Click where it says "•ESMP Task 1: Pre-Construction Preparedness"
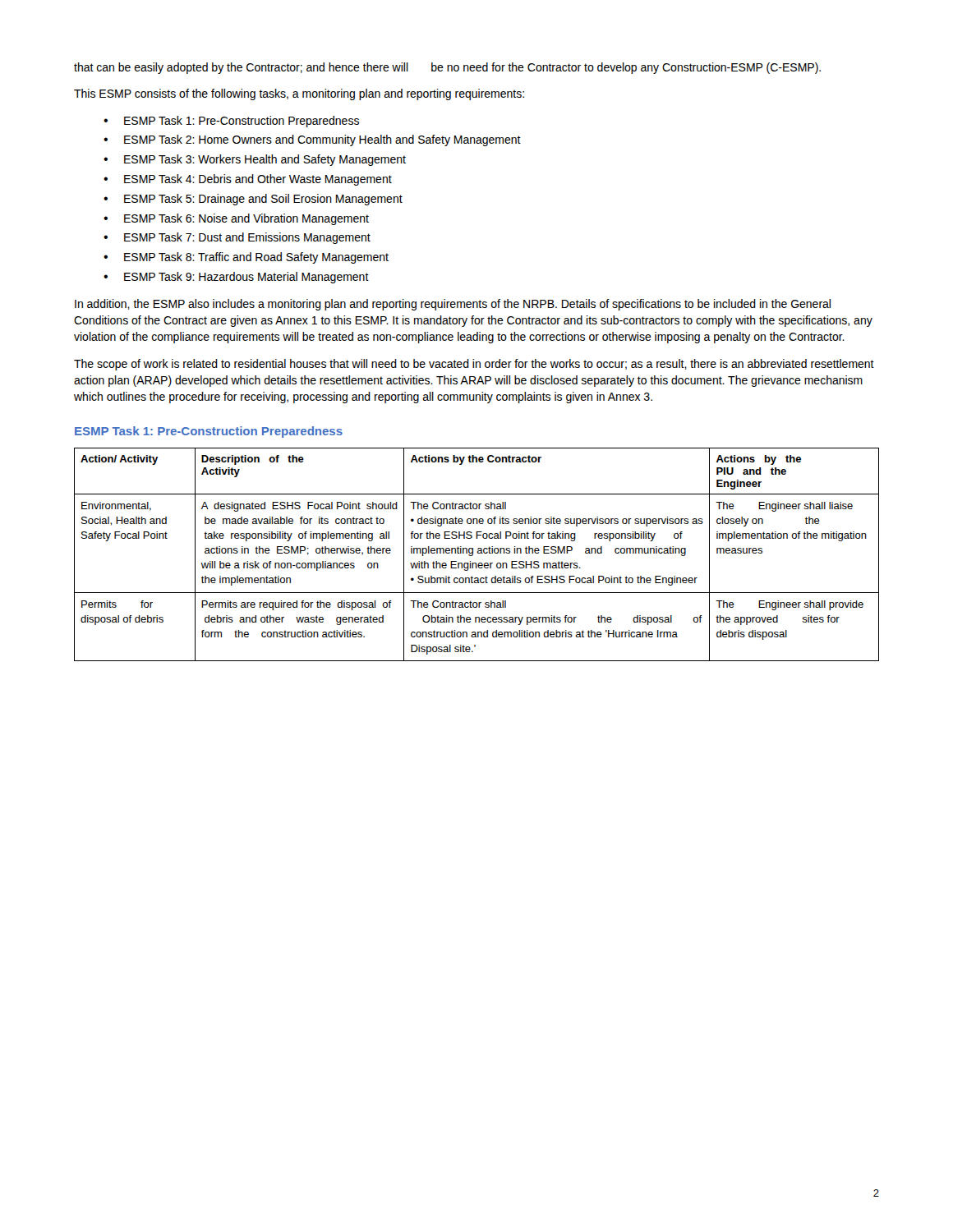This screenshot has height=1232, width=953. (231, 121)
